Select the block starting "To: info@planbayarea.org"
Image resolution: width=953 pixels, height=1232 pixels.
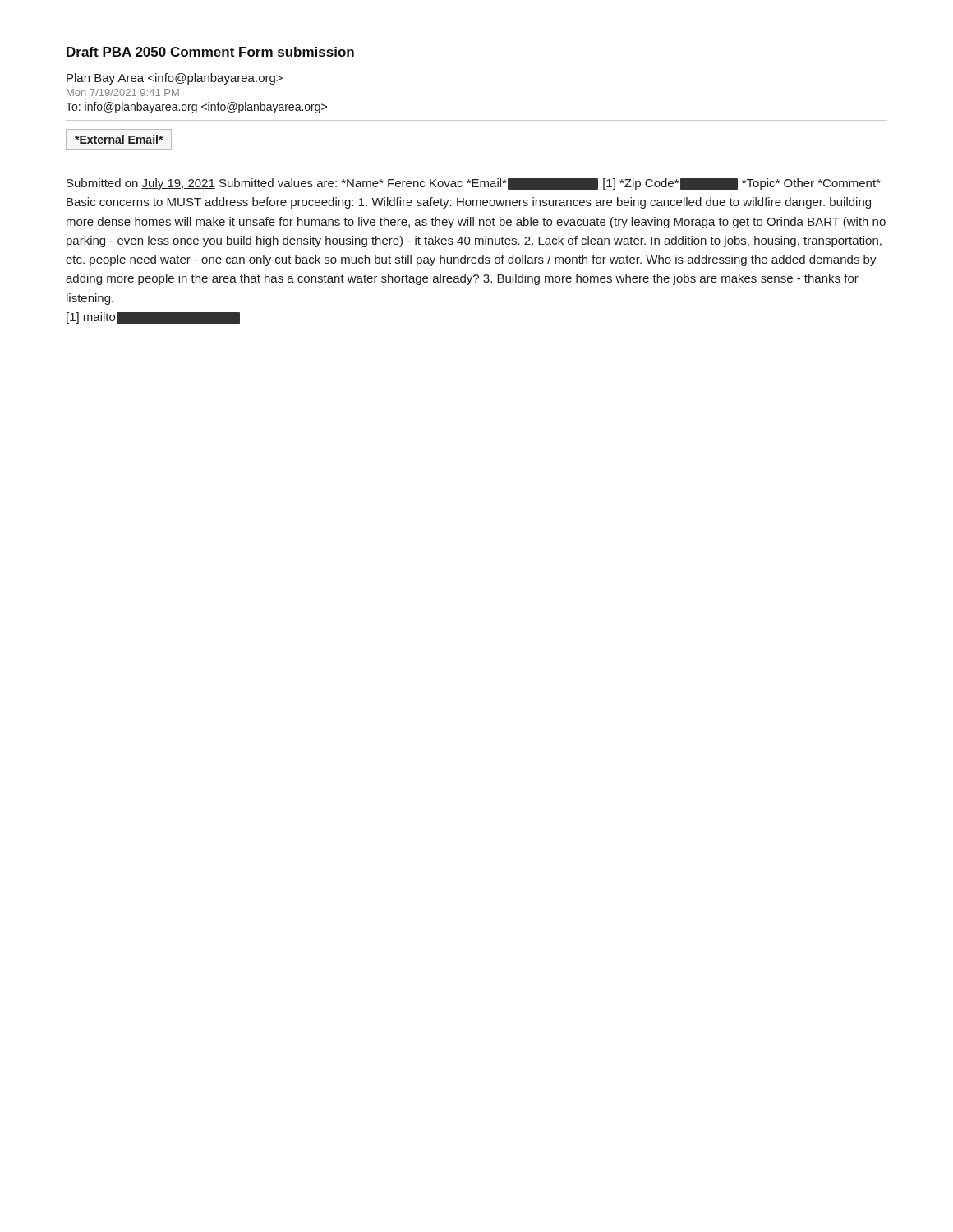(x=197, y=107)
